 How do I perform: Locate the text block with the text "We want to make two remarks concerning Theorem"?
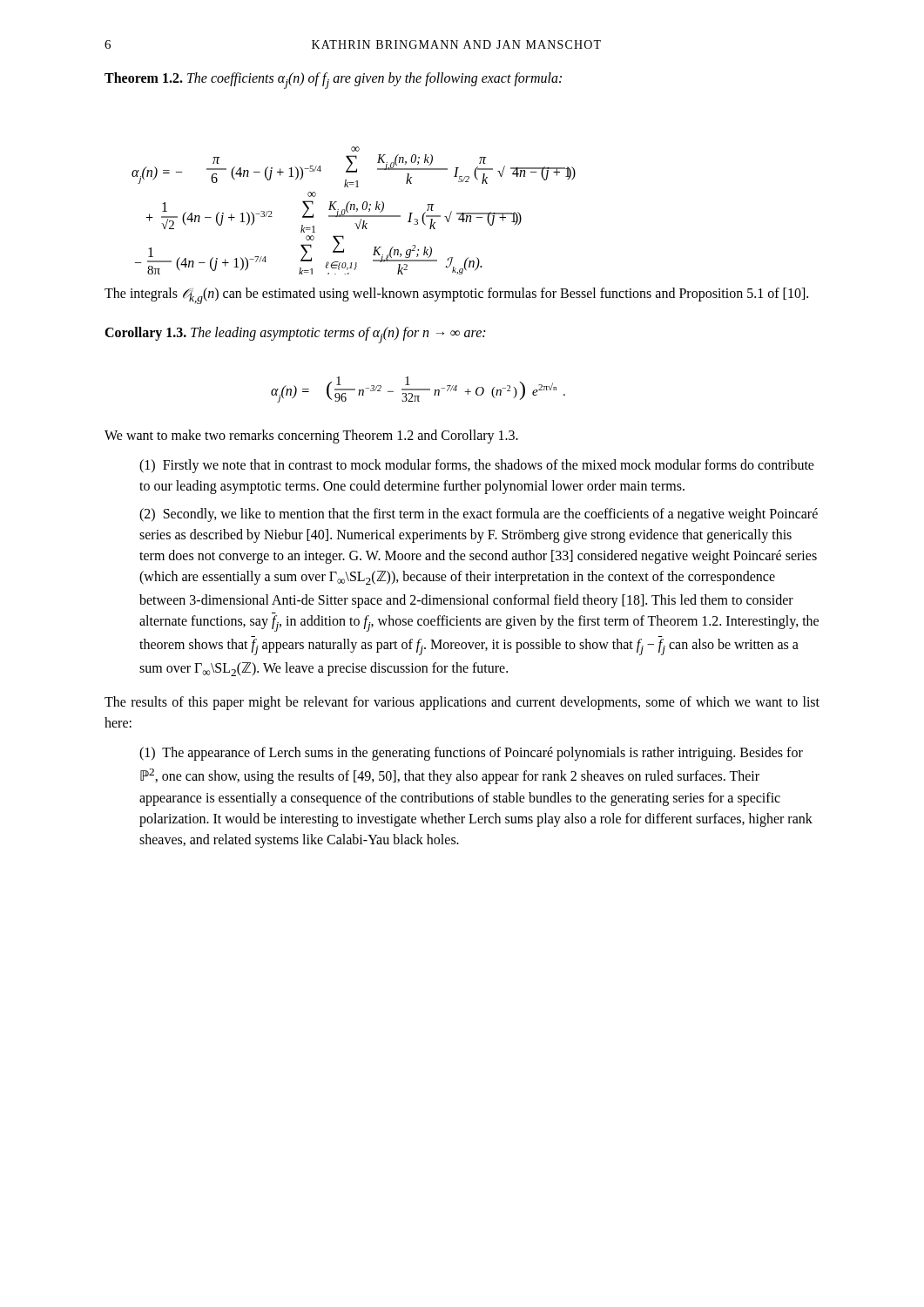point(312,435)
